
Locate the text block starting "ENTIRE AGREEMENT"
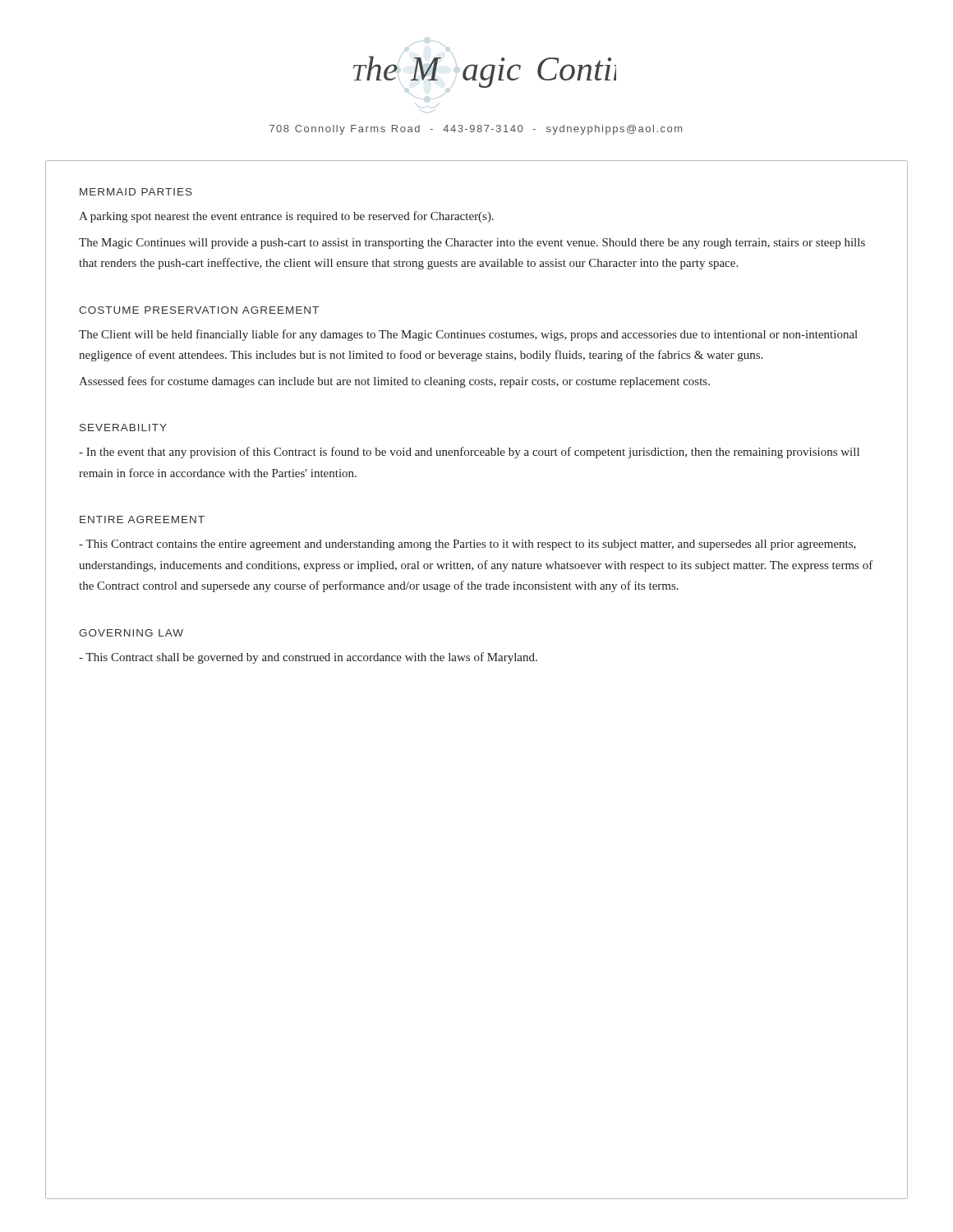point(142,520)
